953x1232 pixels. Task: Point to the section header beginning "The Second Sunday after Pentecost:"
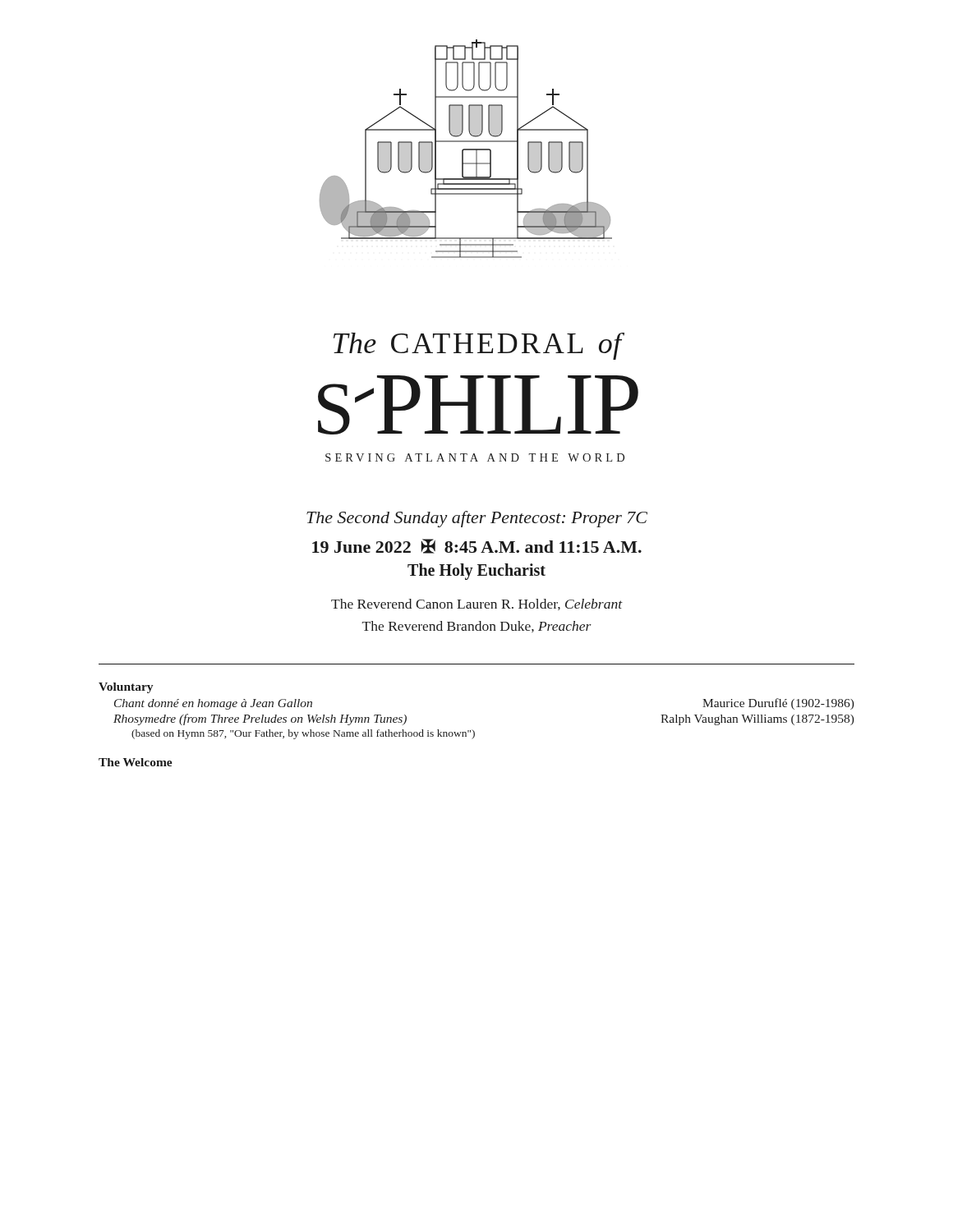point(476,572)
